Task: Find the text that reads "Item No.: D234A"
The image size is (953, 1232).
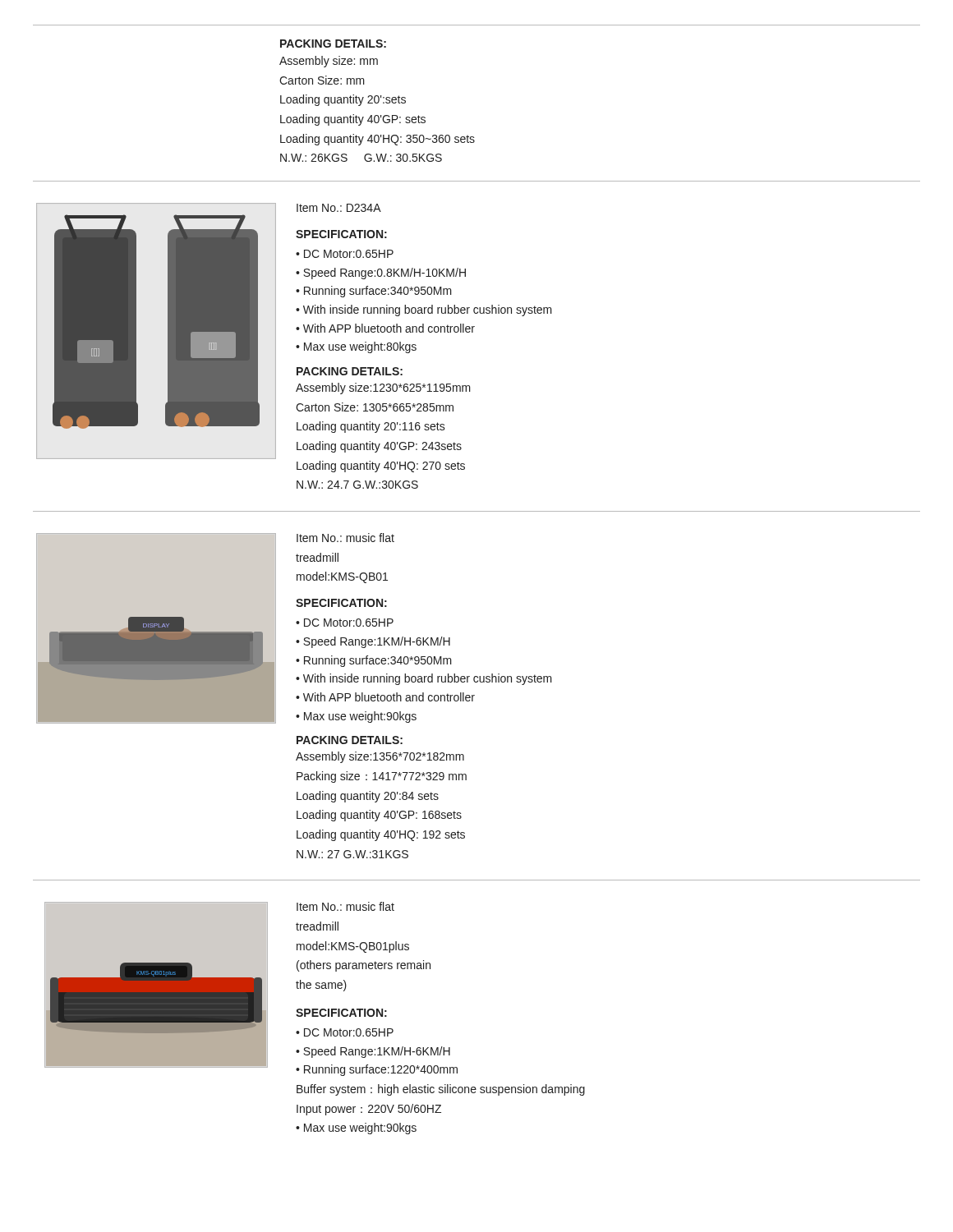Action: [339, 208]
